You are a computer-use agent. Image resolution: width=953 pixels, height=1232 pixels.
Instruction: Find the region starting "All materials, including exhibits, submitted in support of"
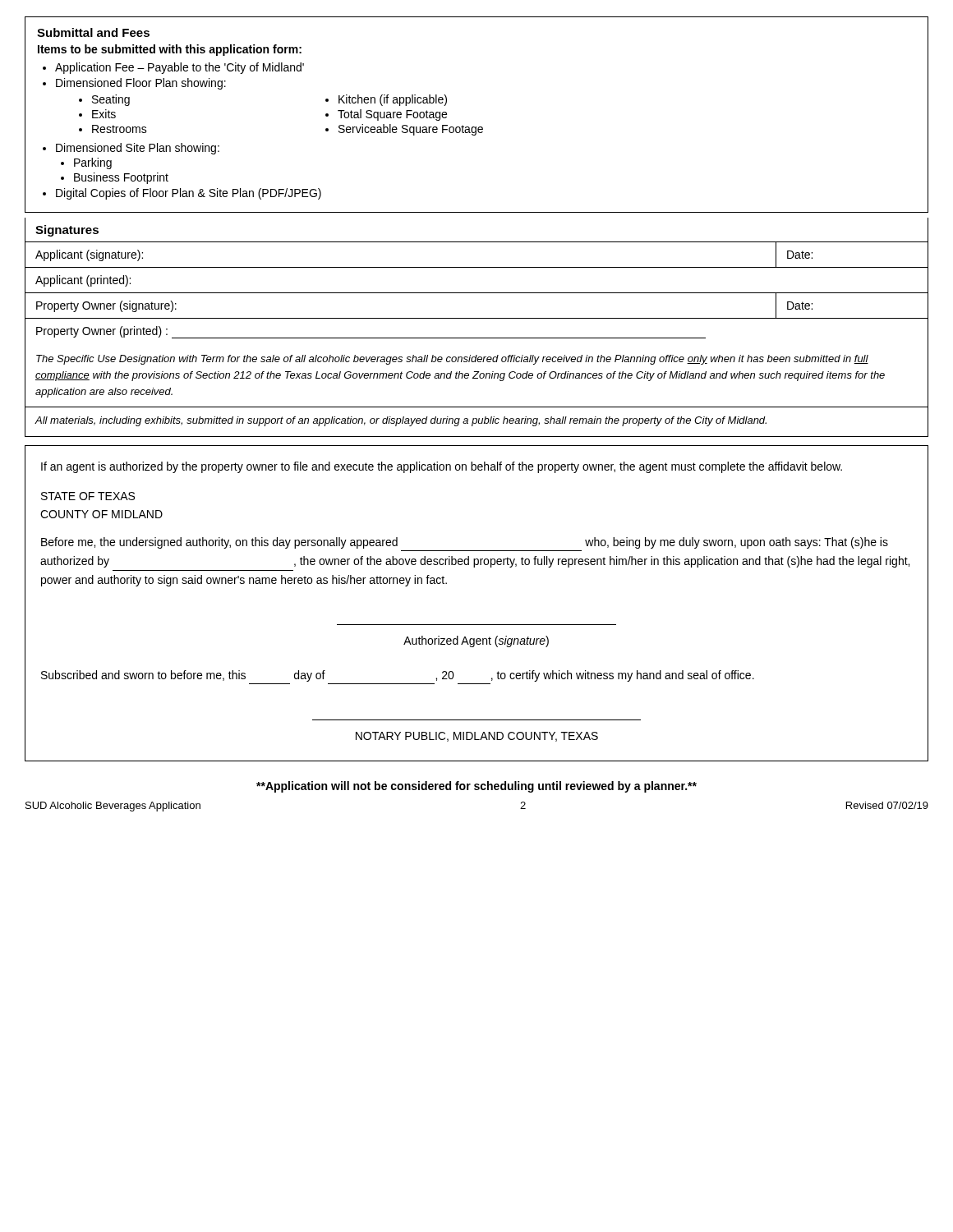[402, 420]
